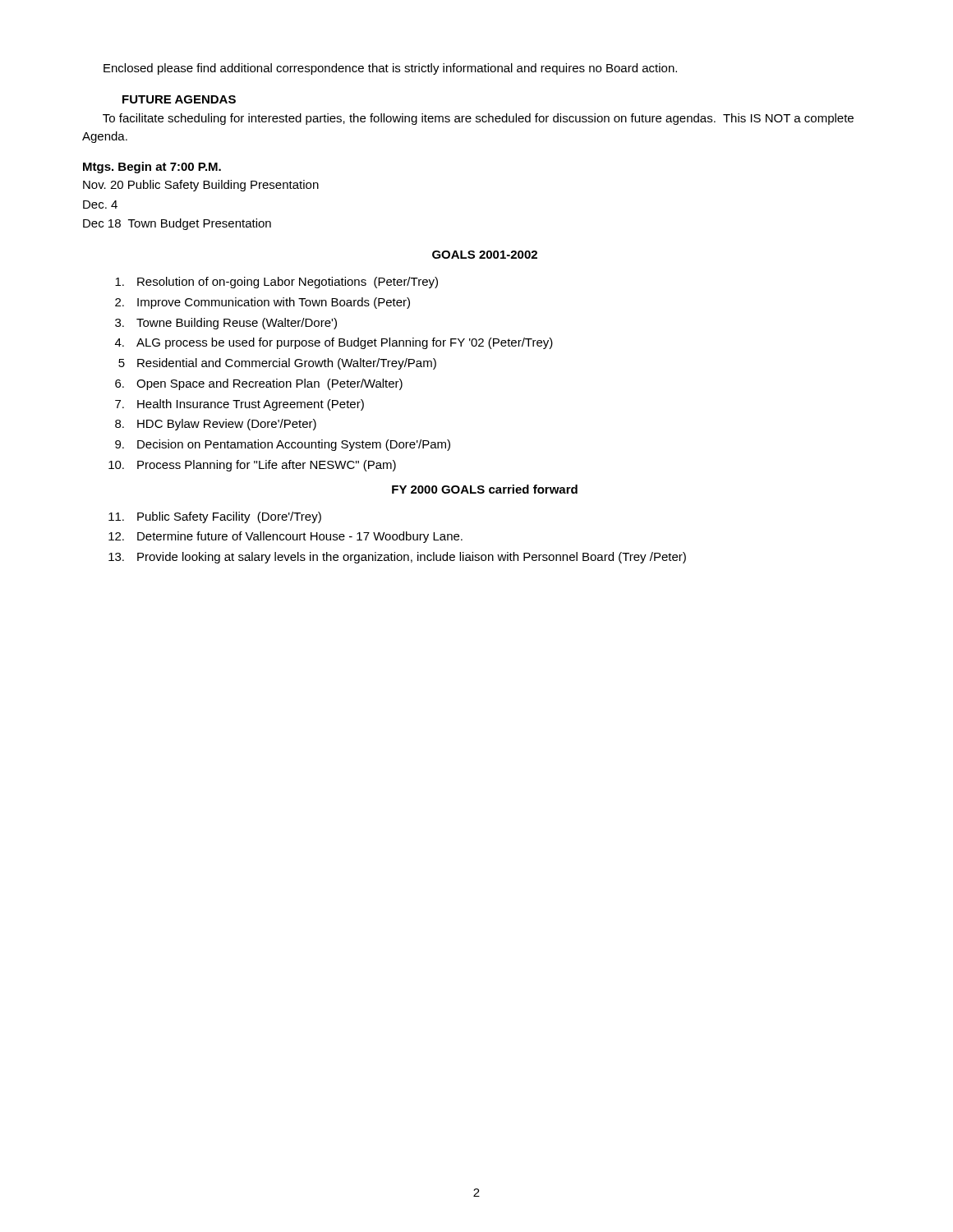Image resolution: width=953 pixels, height=1232 pixels.
Task: Navigate to the text starting "Nov. 20 Public Safety"
Action: 201,186
